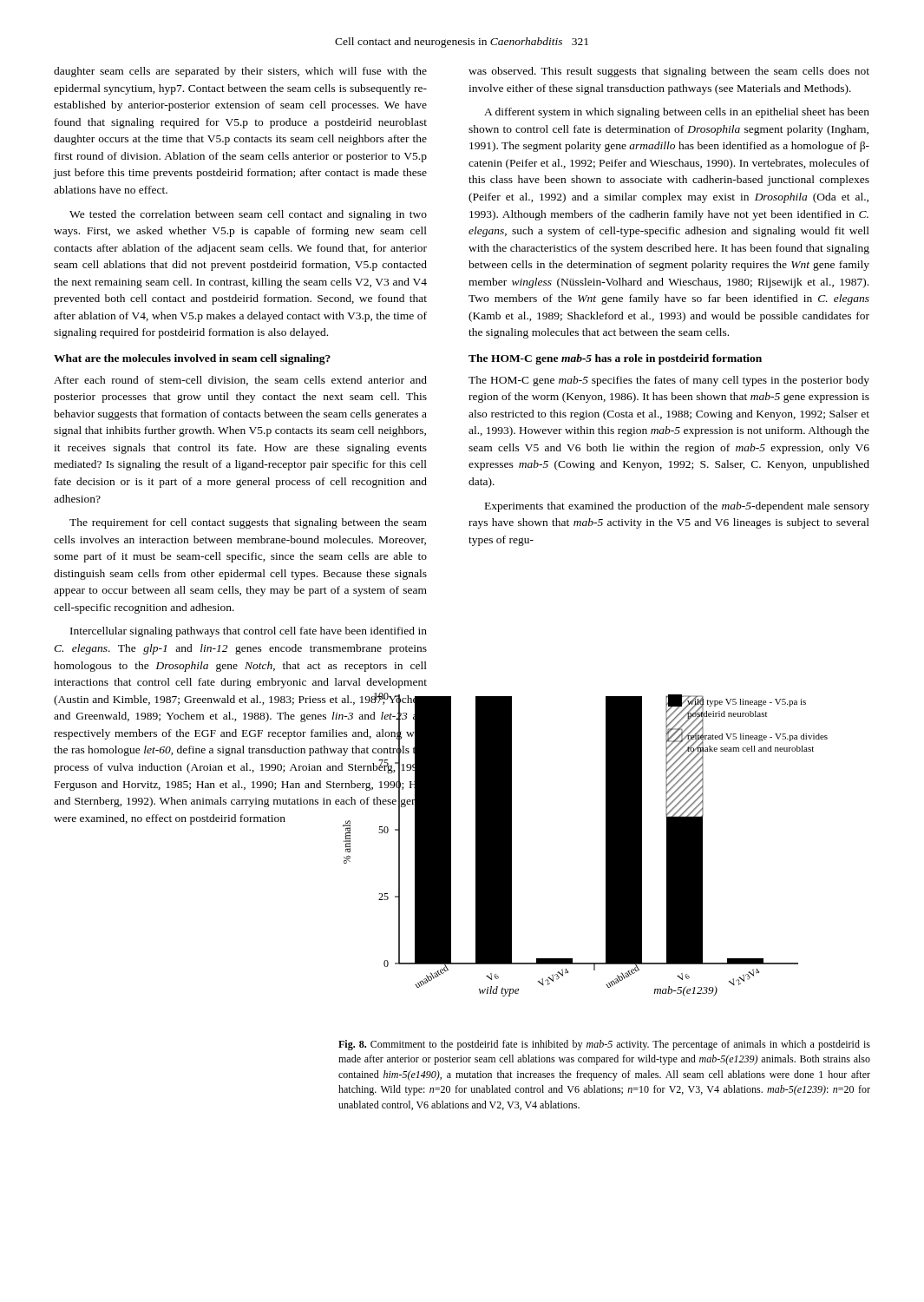Locate the block starting "A different system in"
924x1302 pixels.
[x=669, y=222]
